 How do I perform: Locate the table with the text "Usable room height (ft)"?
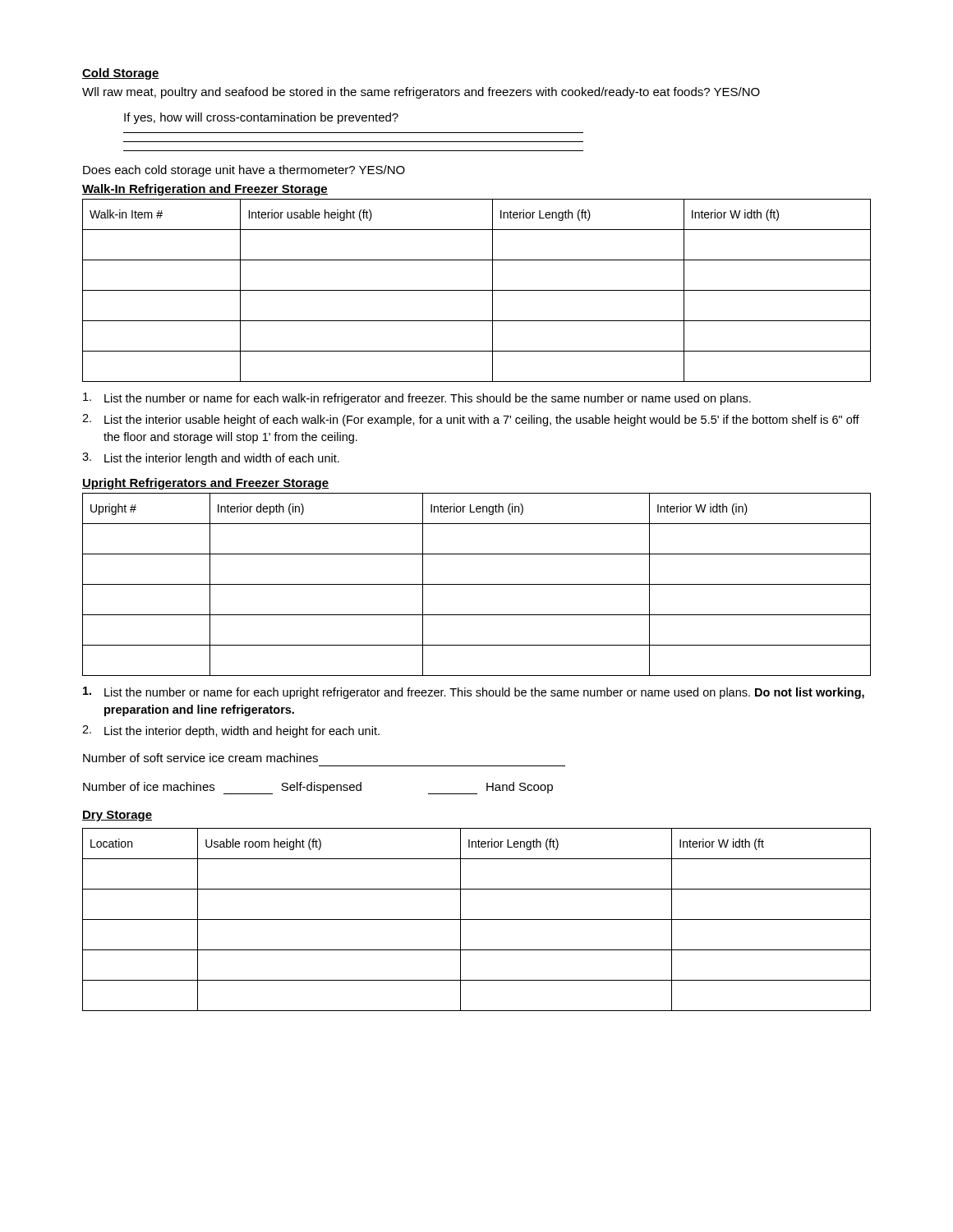point(476,920)
